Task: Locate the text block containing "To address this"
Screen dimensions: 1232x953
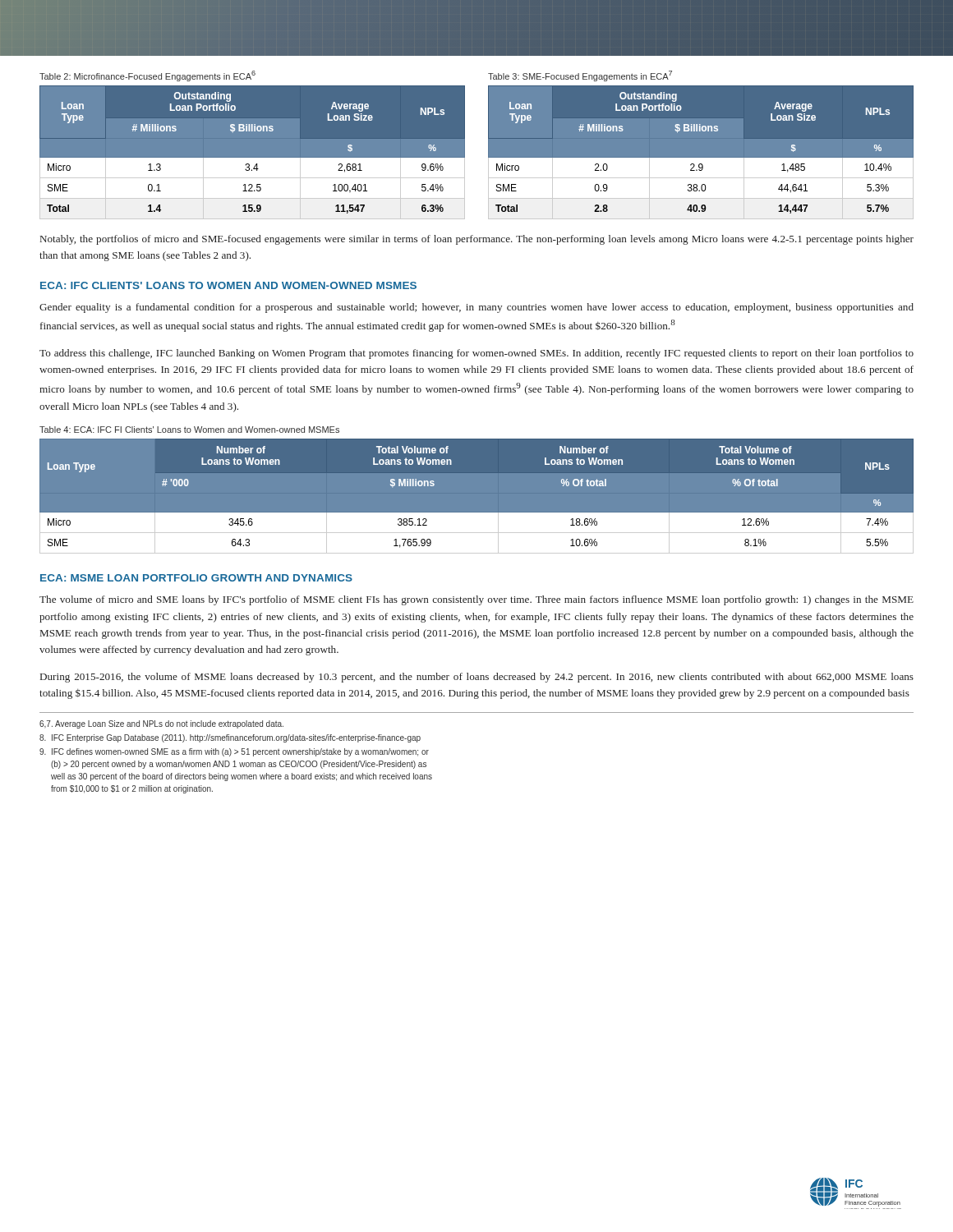Action: tap(476, 379)
